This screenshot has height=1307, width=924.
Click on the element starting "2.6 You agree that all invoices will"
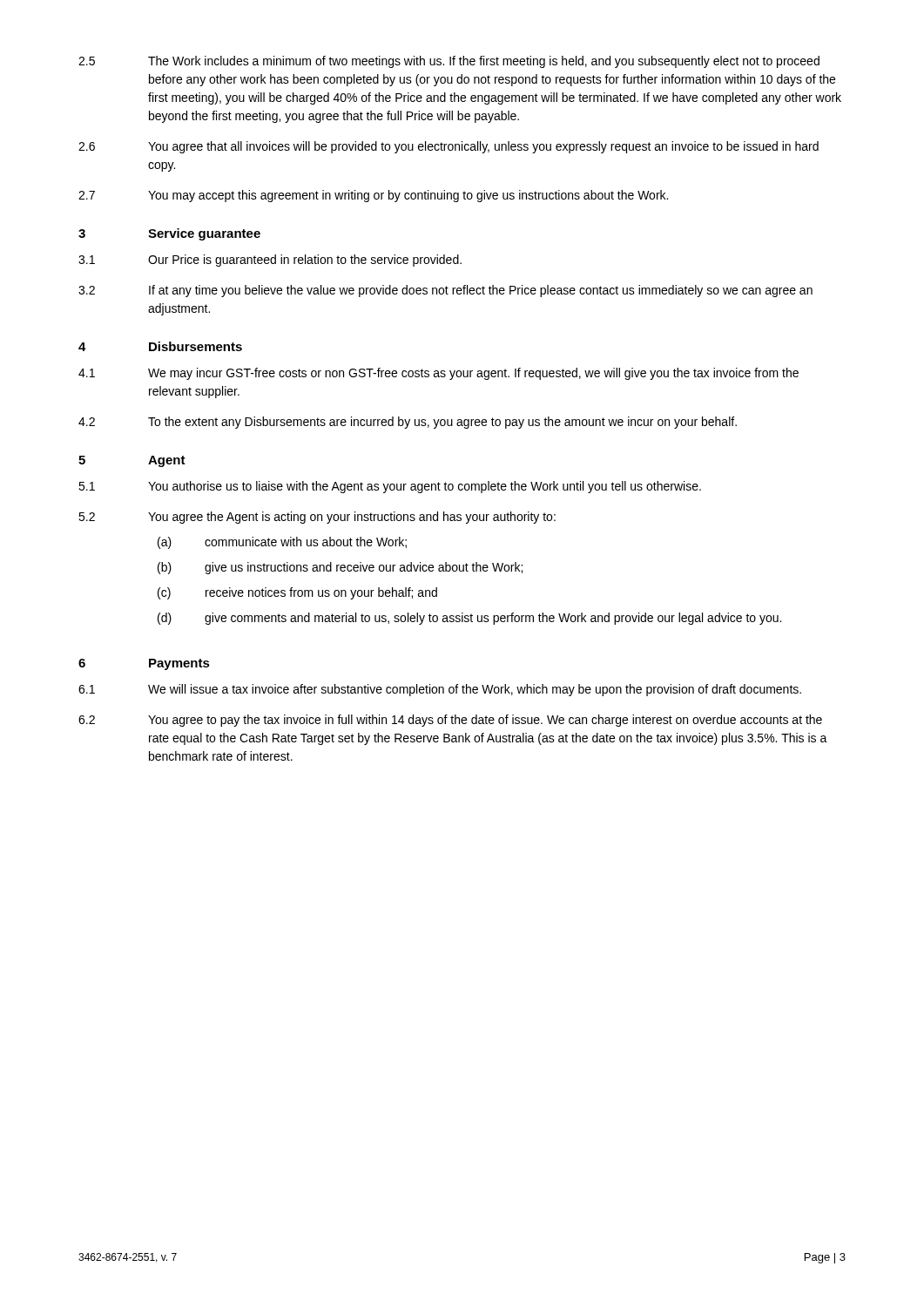pos(462,156)
